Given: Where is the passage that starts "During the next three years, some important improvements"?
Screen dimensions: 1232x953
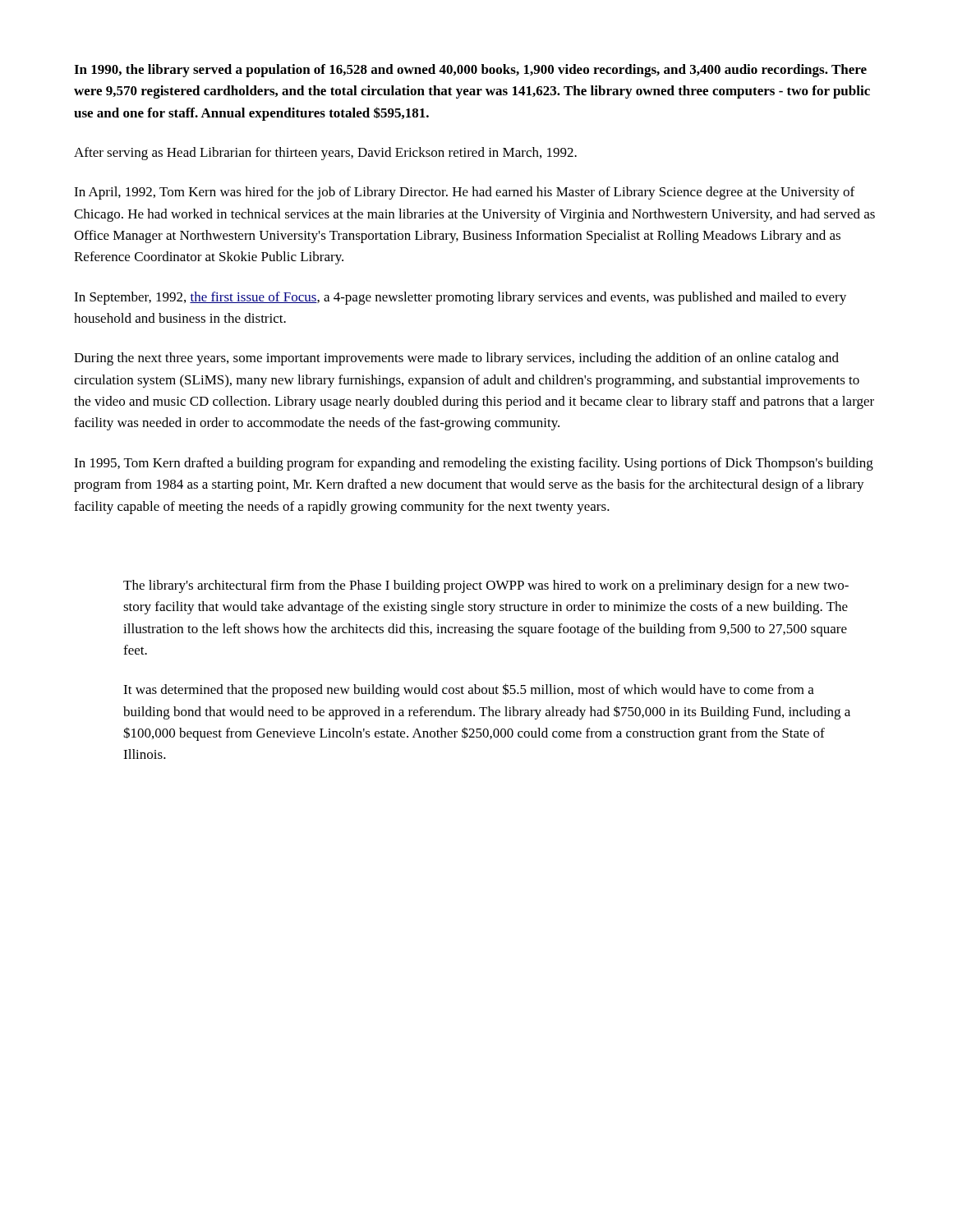Looking at the screenshot, I should (x=474, y=390).
